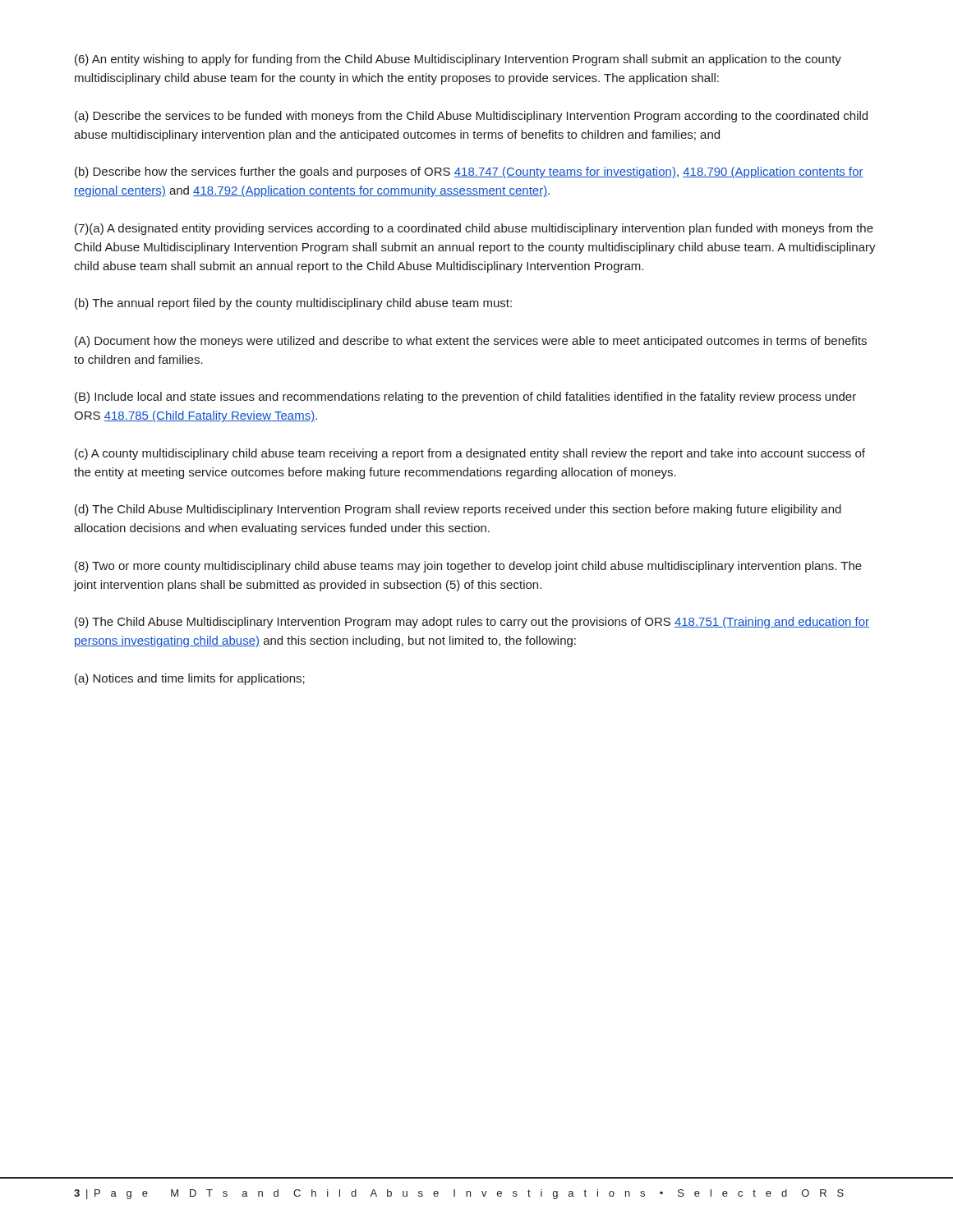Find the block on this page that starts "(A) Document how the moneys were utilized and"
The width and height of the screenshot is (953, 1232).
pyautogui.click(x=471, y=350)
